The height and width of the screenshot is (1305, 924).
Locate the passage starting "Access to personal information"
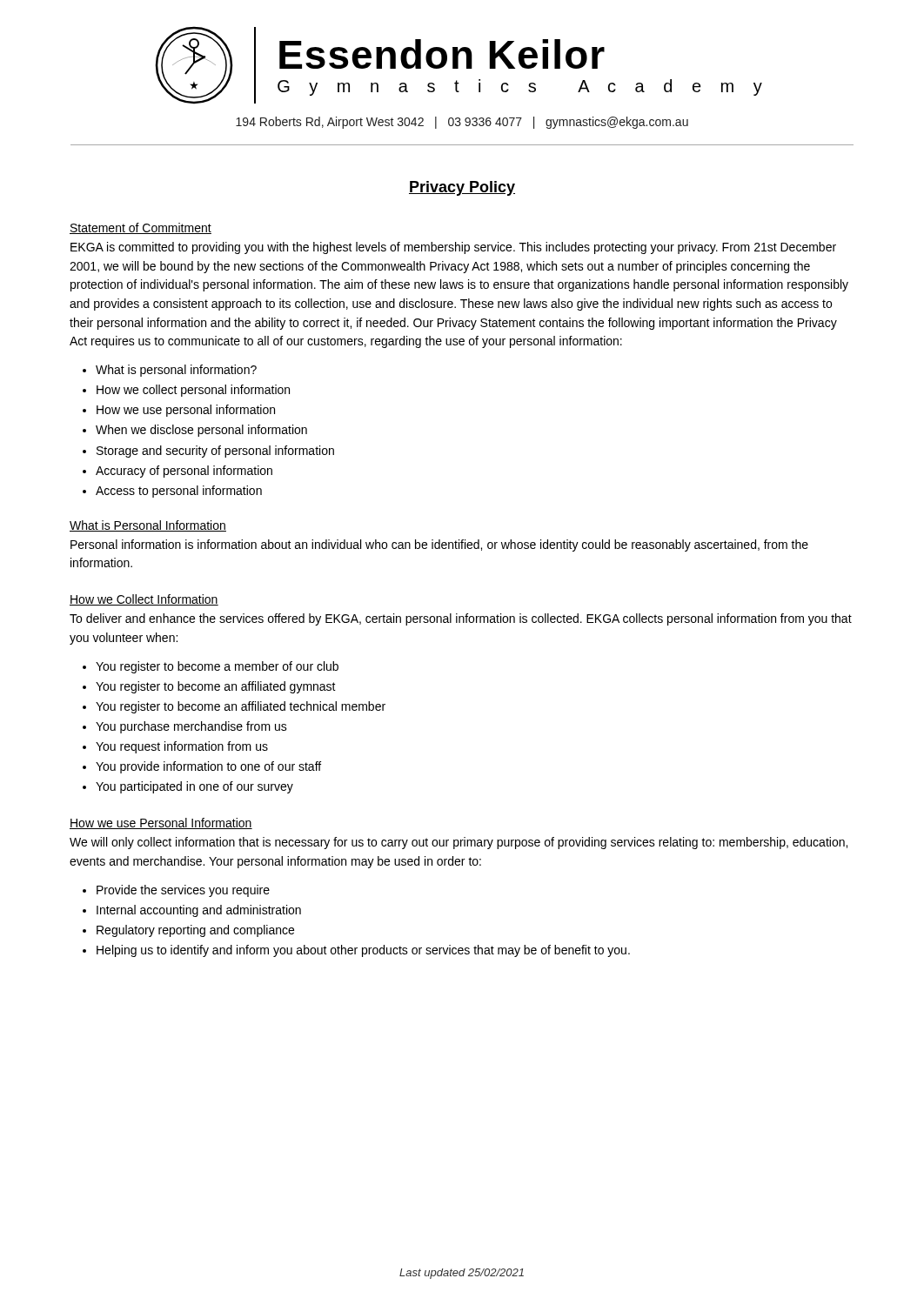(x=179, y=490)
